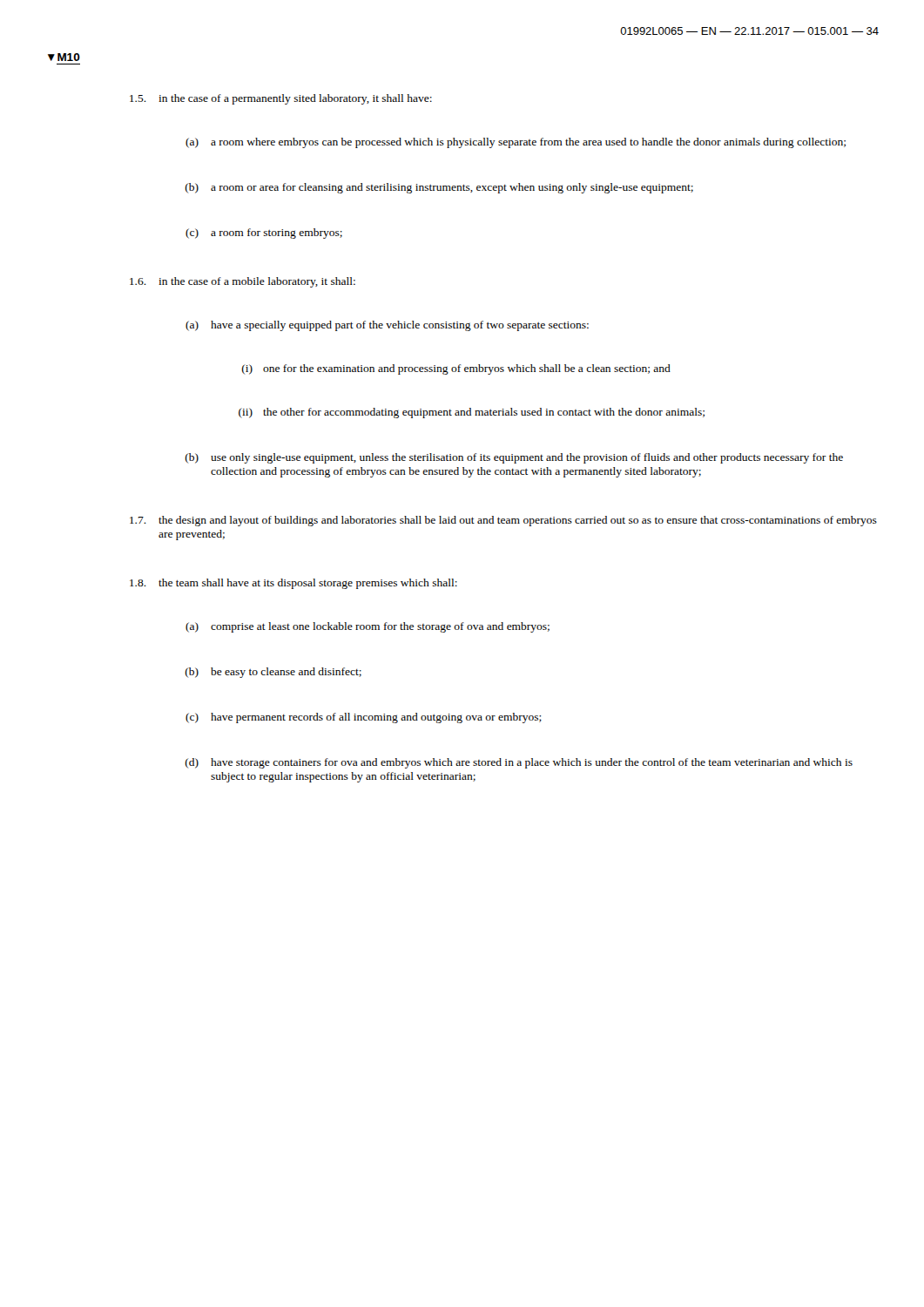This screenshot has width=924, height=1307.
Task: Click on the passage starting "(b) use only single-use equipment,"
Action: (462, 464)
